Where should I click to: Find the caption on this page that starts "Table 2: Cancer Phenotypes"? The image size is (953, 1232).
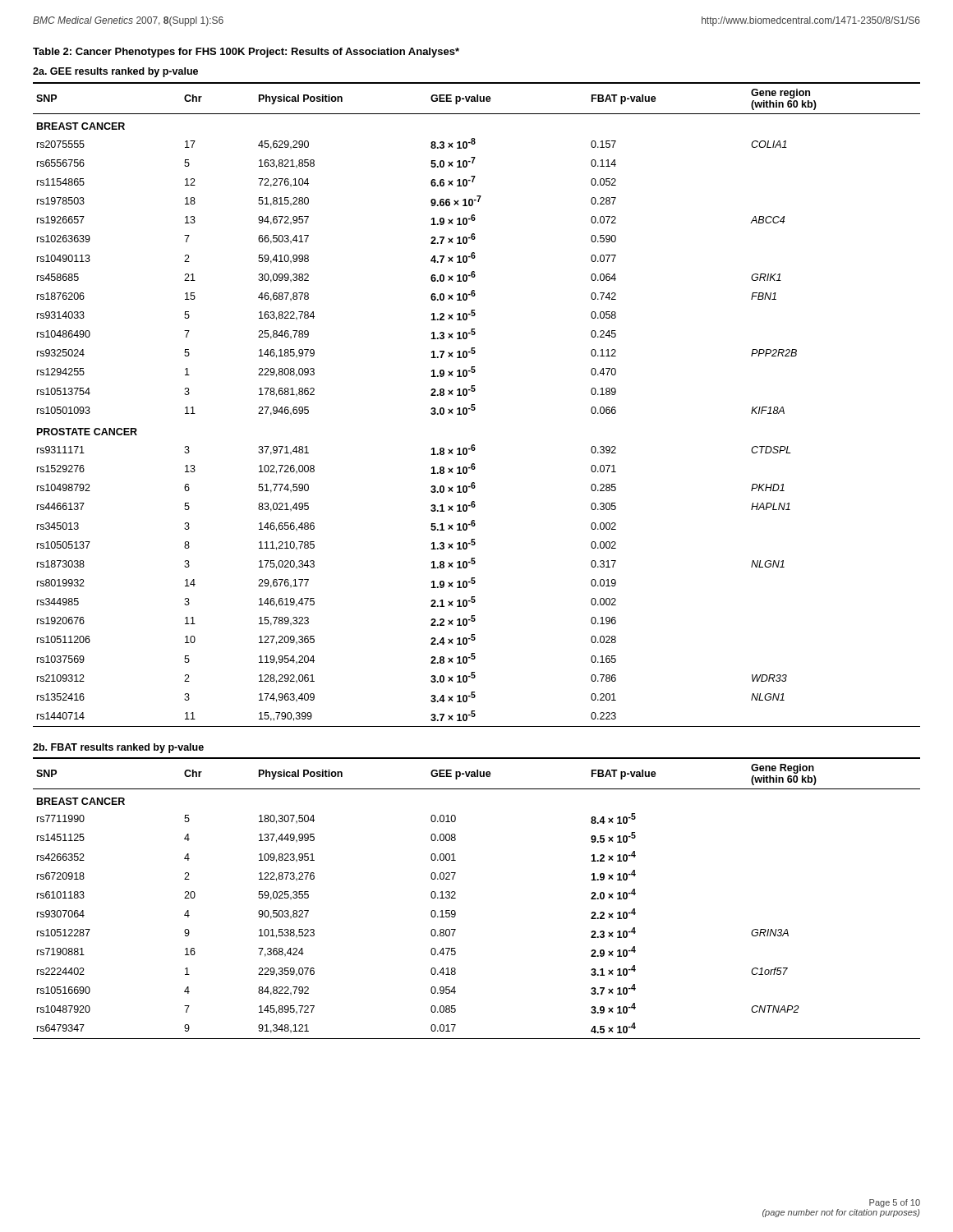coord(246,51)
